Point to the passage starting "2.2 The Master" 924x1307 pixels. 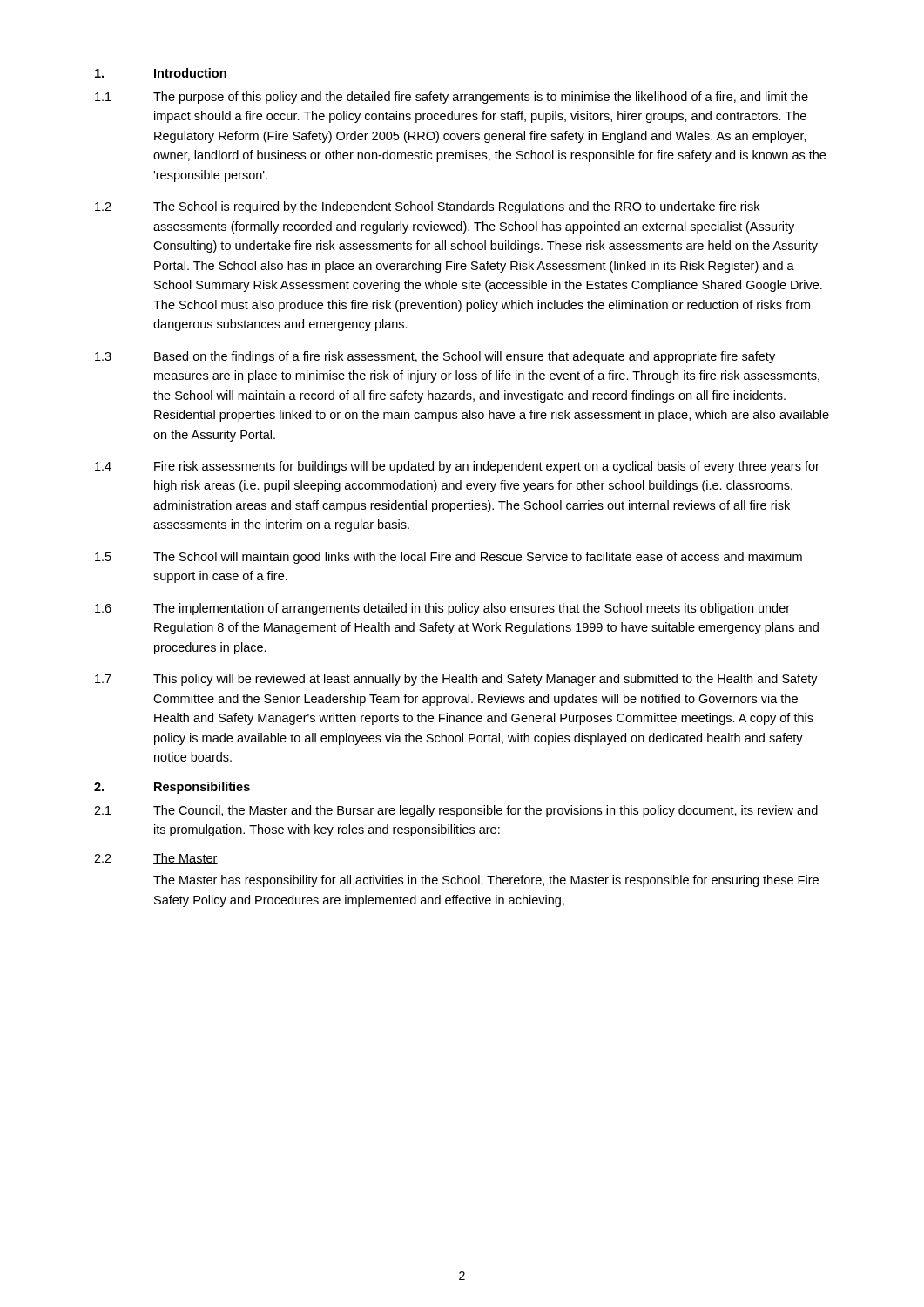156,859
